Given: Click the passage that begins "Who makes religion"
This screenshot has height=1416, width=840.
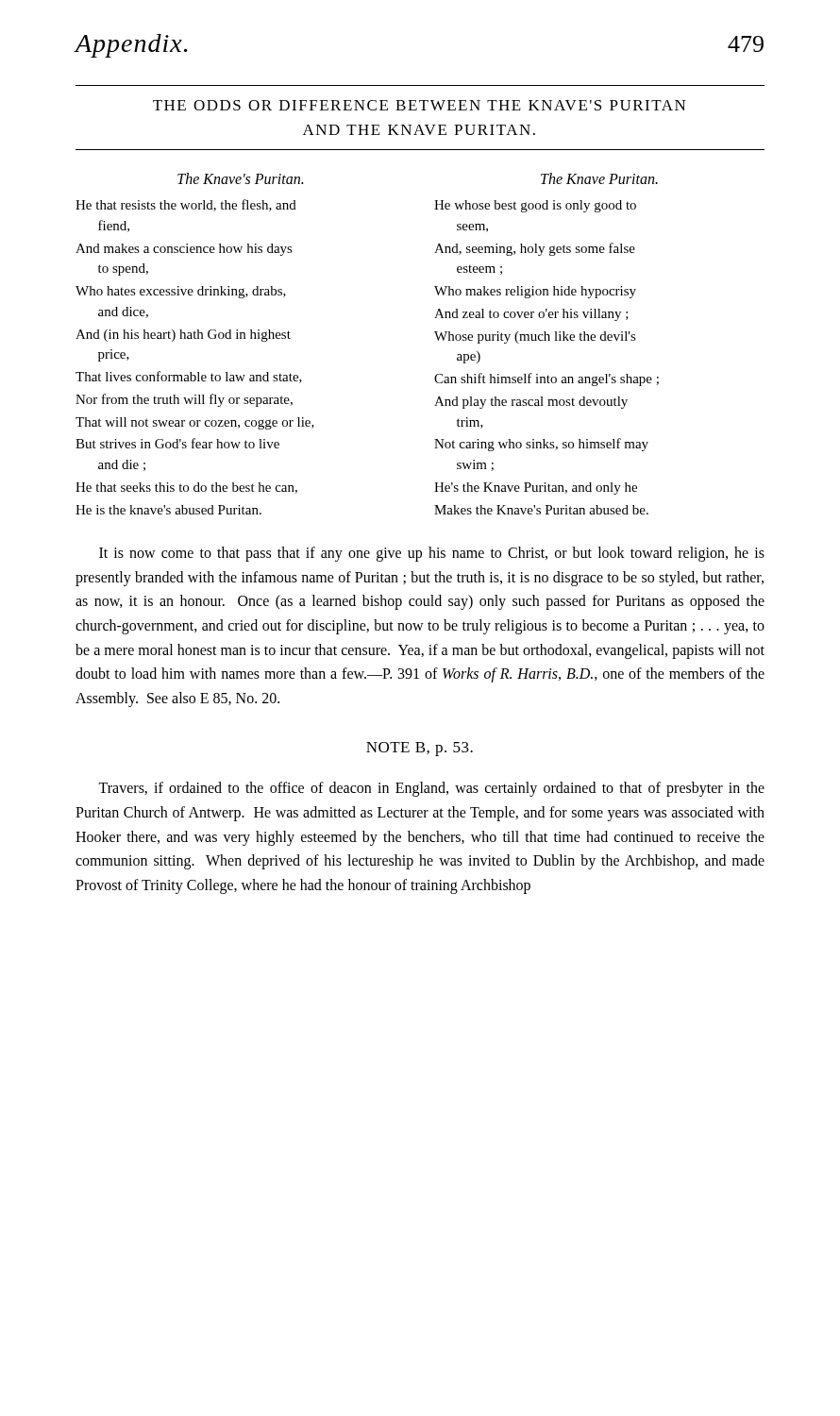Looking at the screenshot, I should [x=535, y=291].
